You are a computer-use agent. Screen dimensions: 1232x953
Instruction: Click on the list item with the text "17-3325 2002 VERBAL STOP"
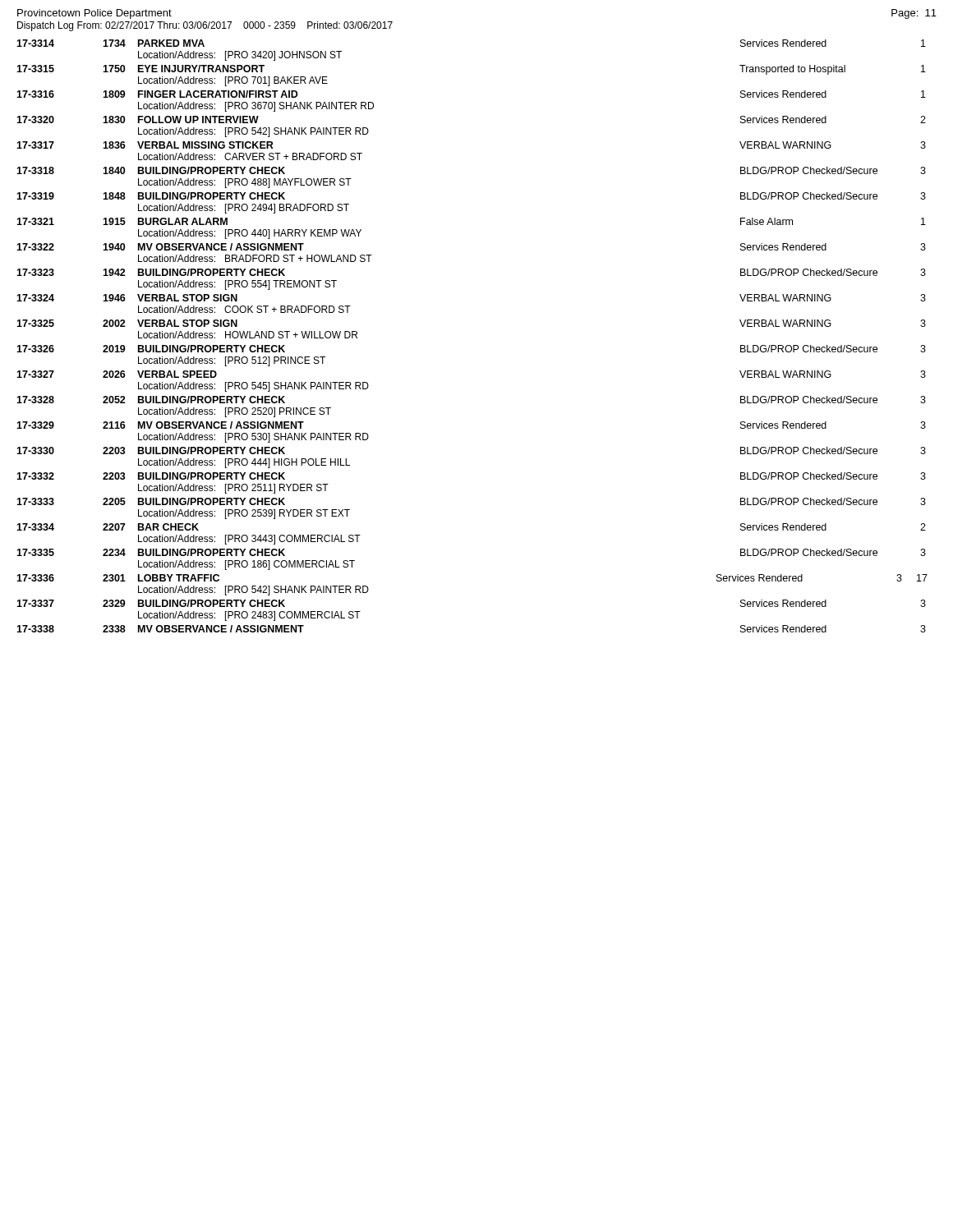pos(35,323)
